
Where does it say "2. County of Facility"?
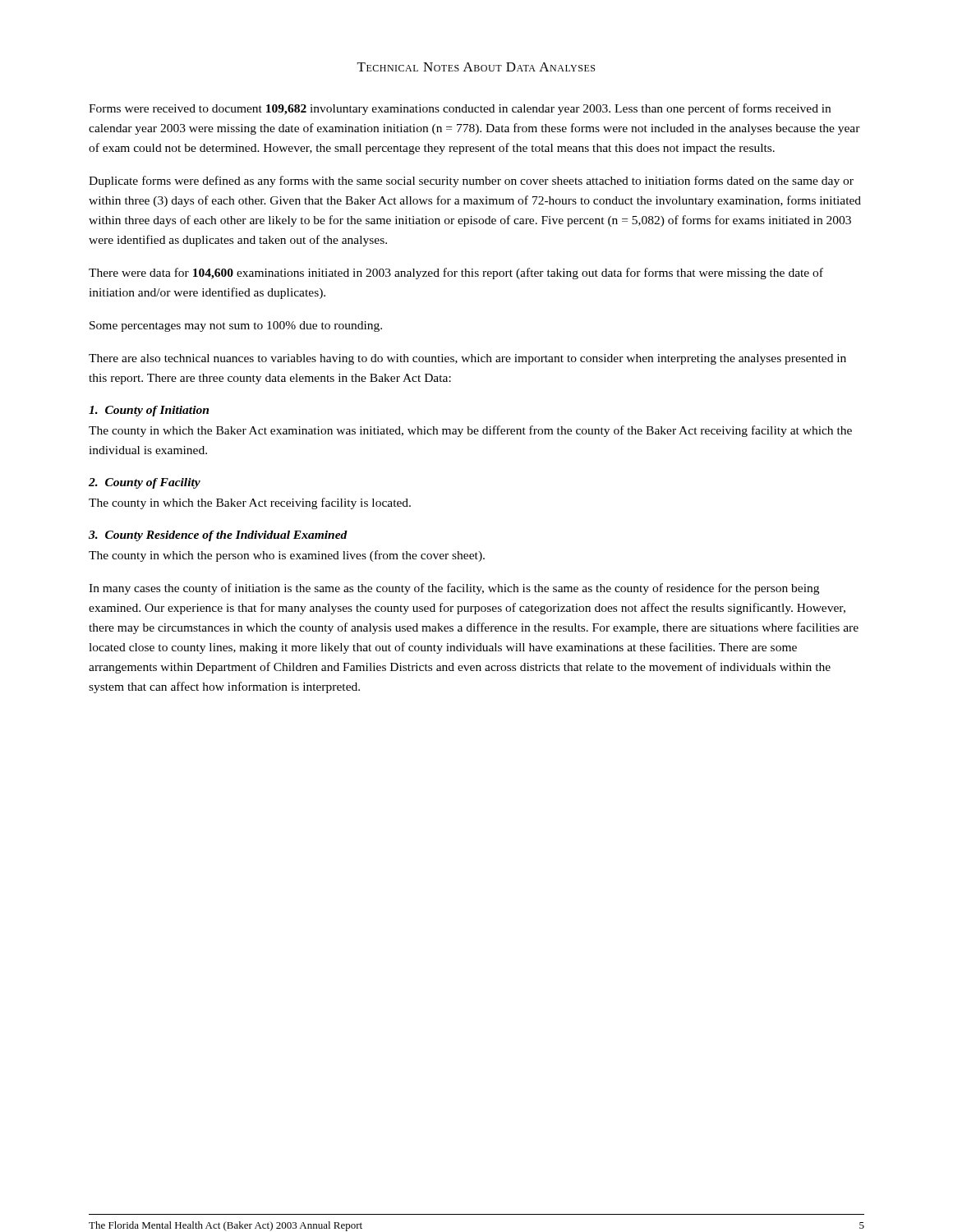pyautogui.click(x=144, y=482)
